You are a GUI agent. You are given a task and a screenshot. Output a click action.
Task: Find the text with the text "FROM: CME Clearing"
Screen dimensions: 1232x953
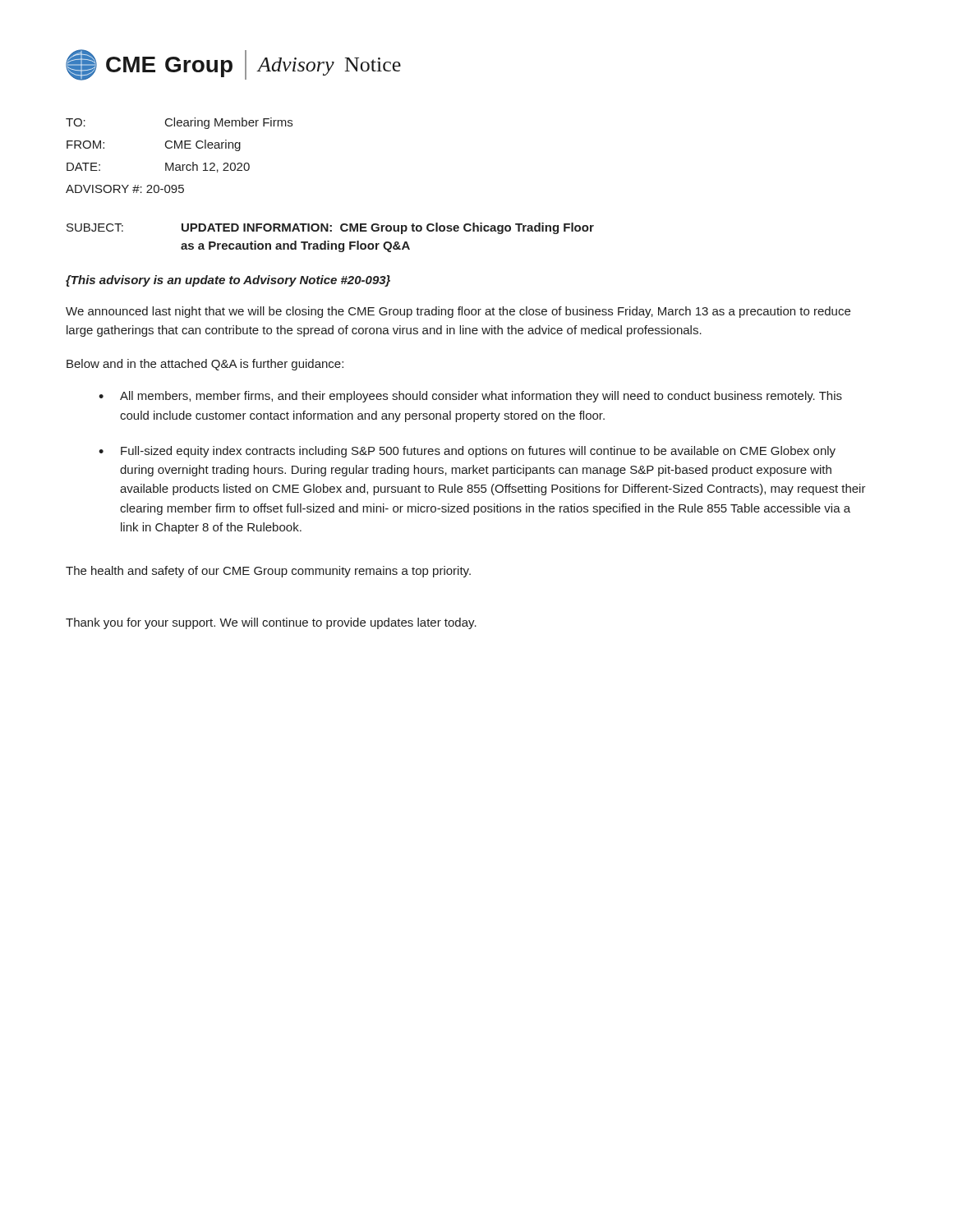point(86,147)
